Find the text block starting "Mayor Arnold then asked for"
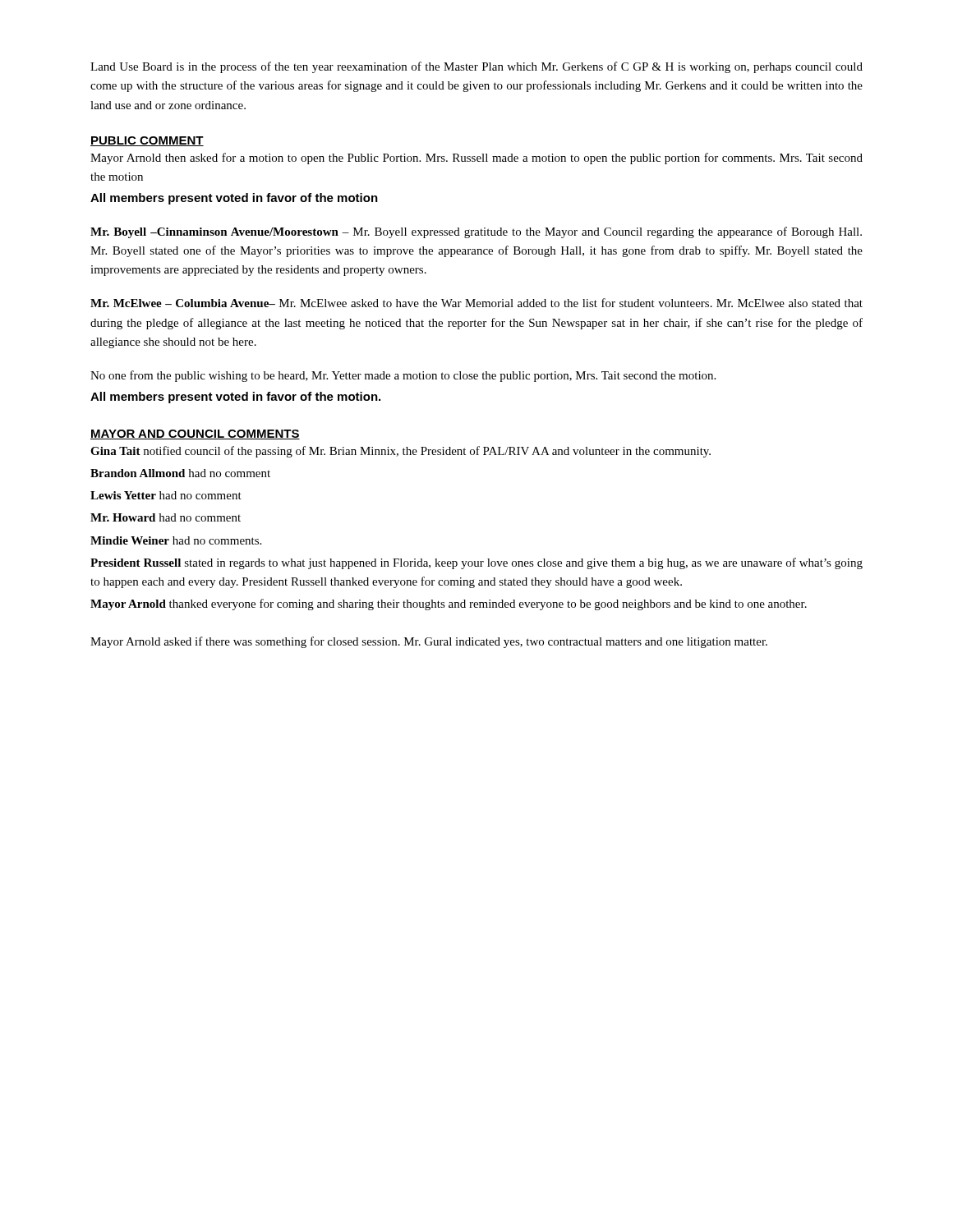Image resolution: width=953 pixels, height=1232 pixels. [x=476, y=167]
